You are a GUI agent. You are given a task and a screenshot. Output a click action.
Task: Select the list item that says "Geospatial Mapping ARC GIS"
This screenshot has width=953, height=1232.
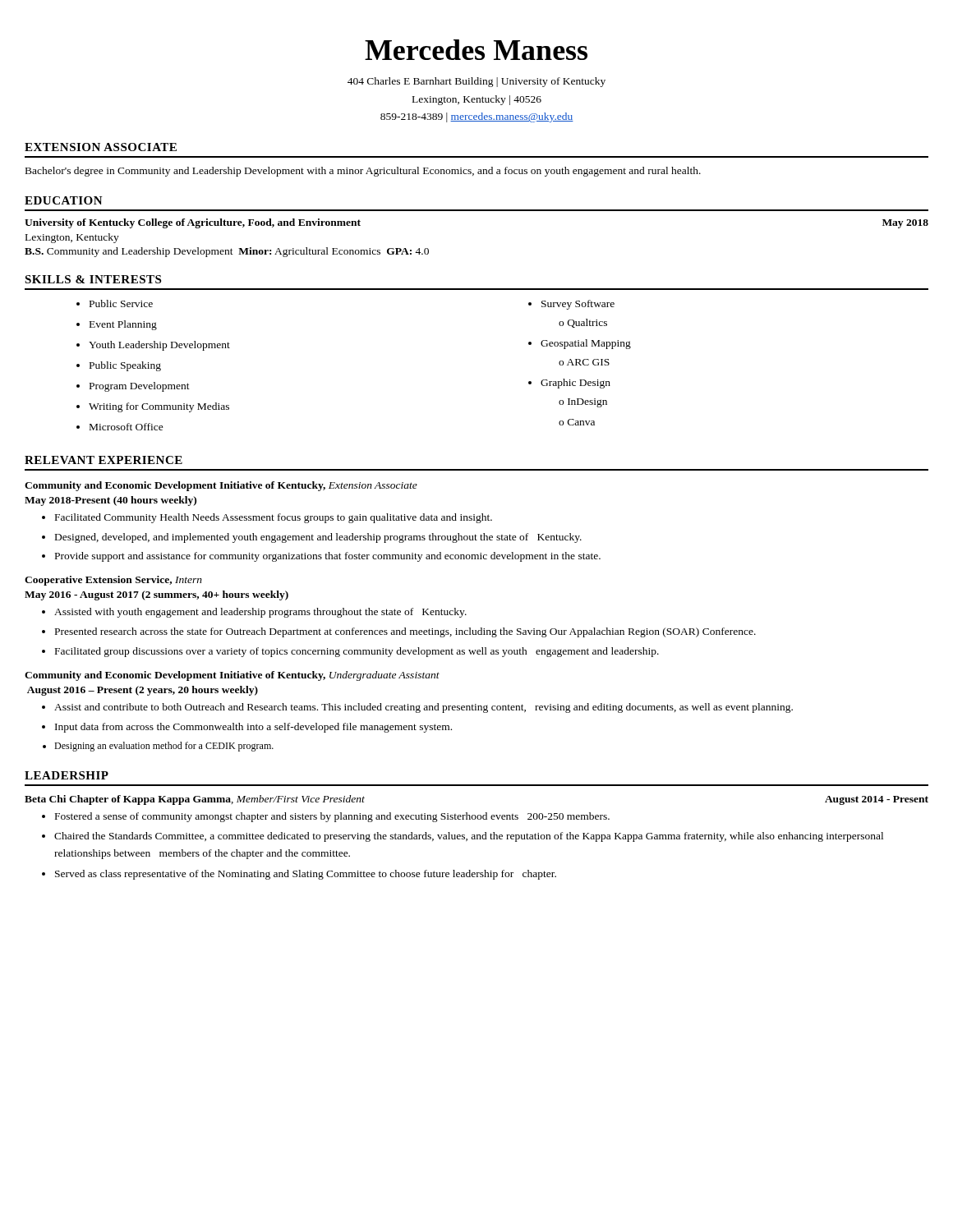click(x=586, y=344)
